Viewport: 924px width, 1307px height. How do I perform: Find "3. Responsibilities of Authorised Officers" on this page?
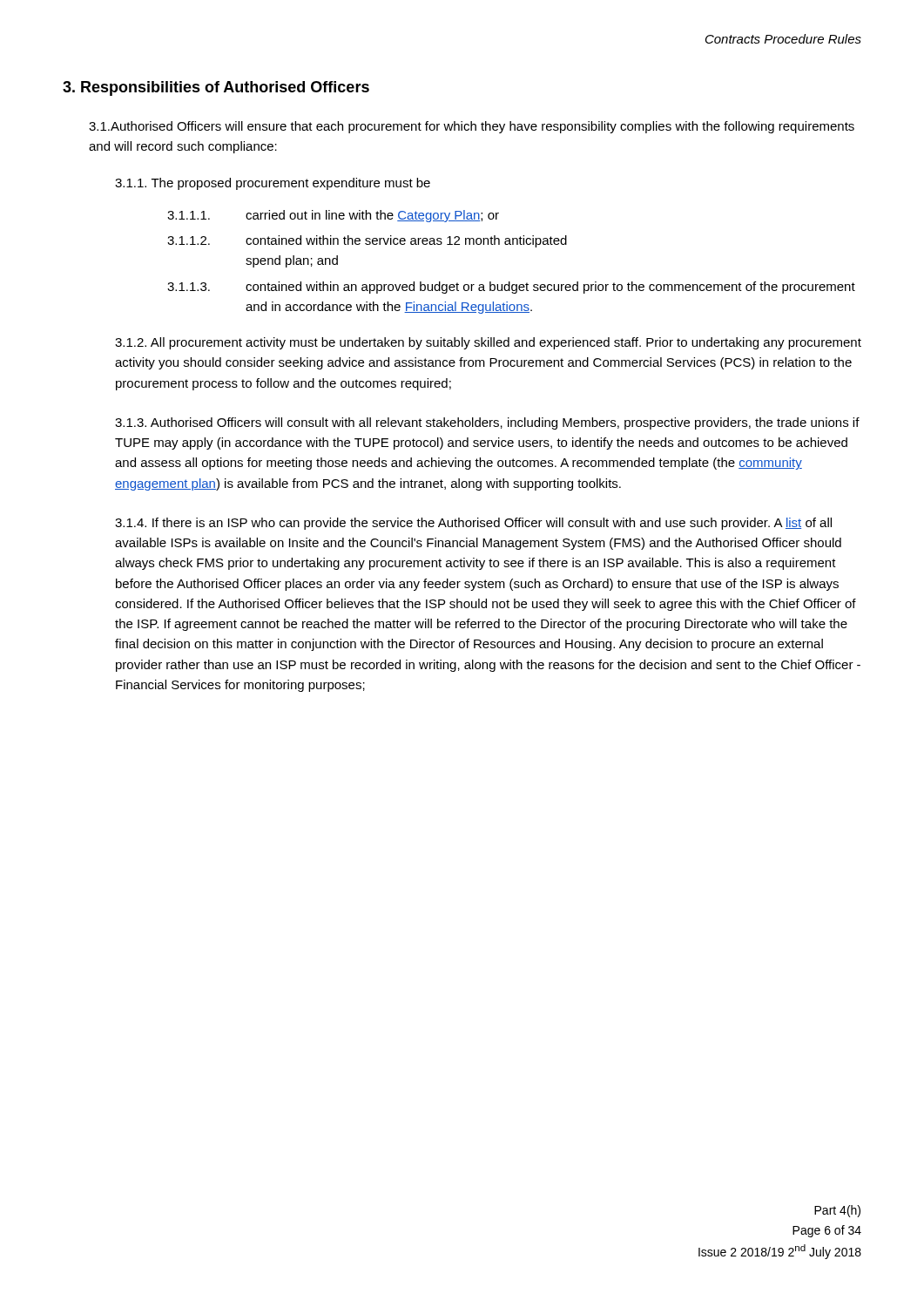tap(216, 87)
